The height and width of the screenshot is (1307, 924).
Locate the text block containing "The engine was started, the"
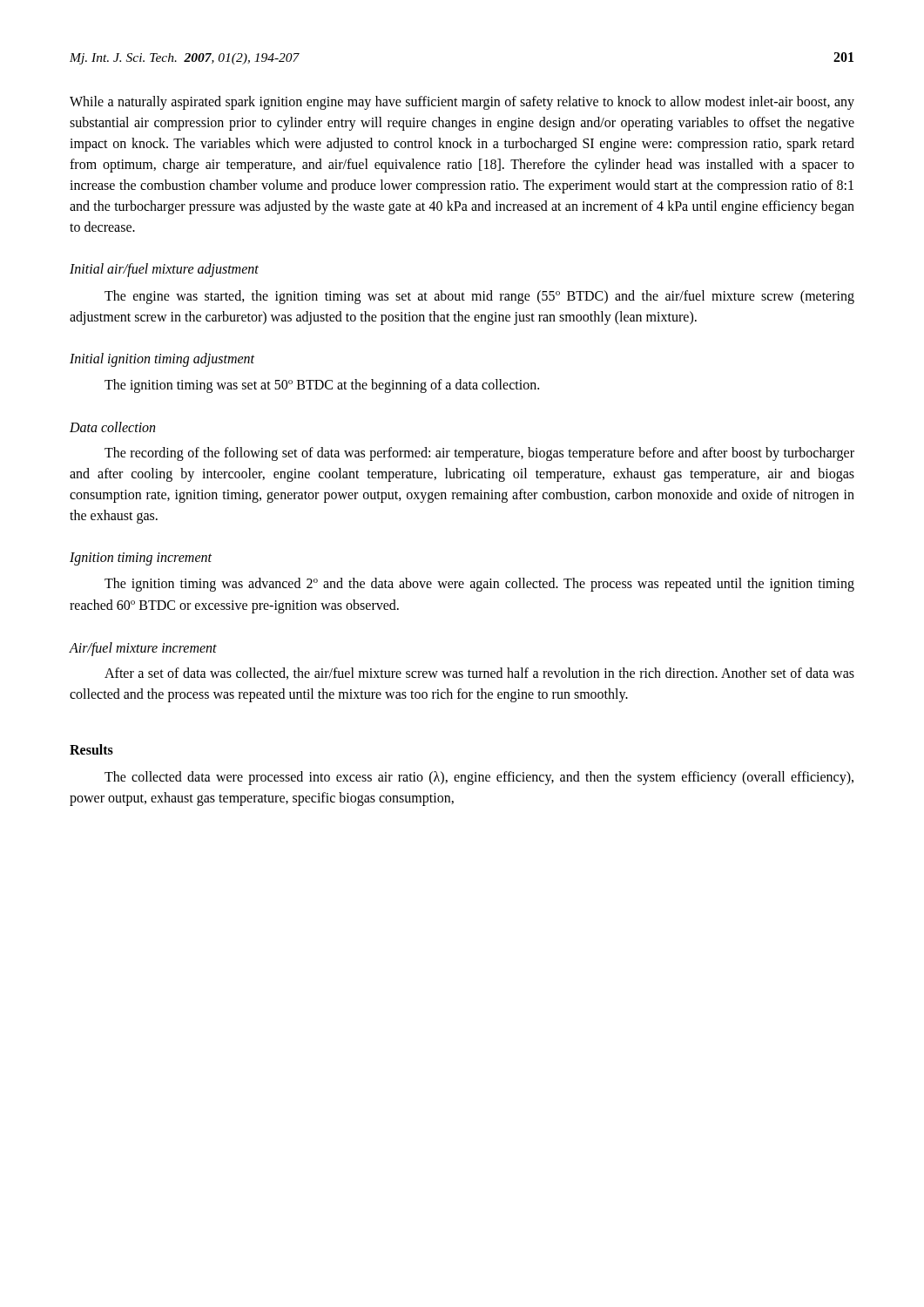tap(462, 305)
